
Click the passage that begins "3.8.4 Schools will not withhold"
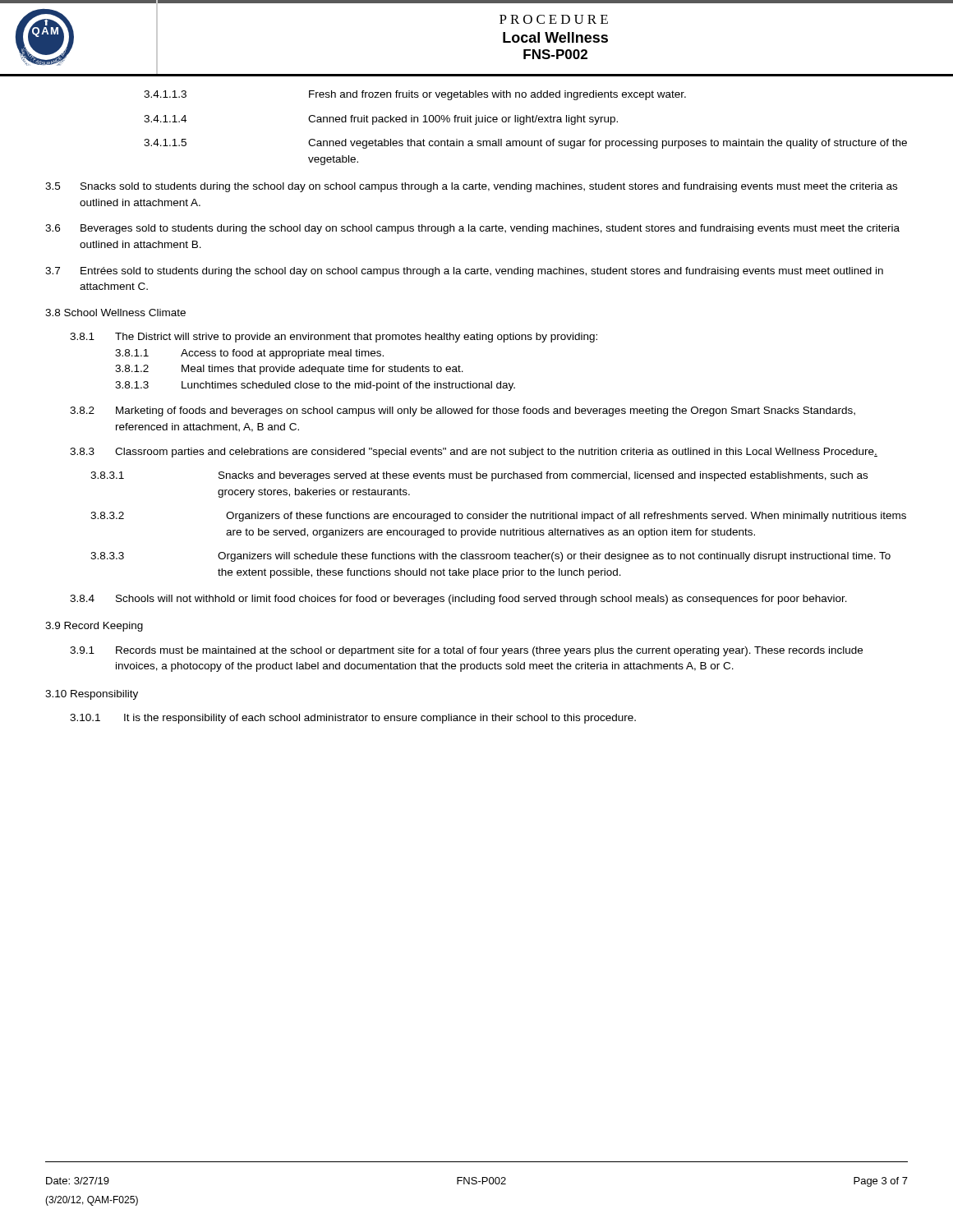pos(459,598)
